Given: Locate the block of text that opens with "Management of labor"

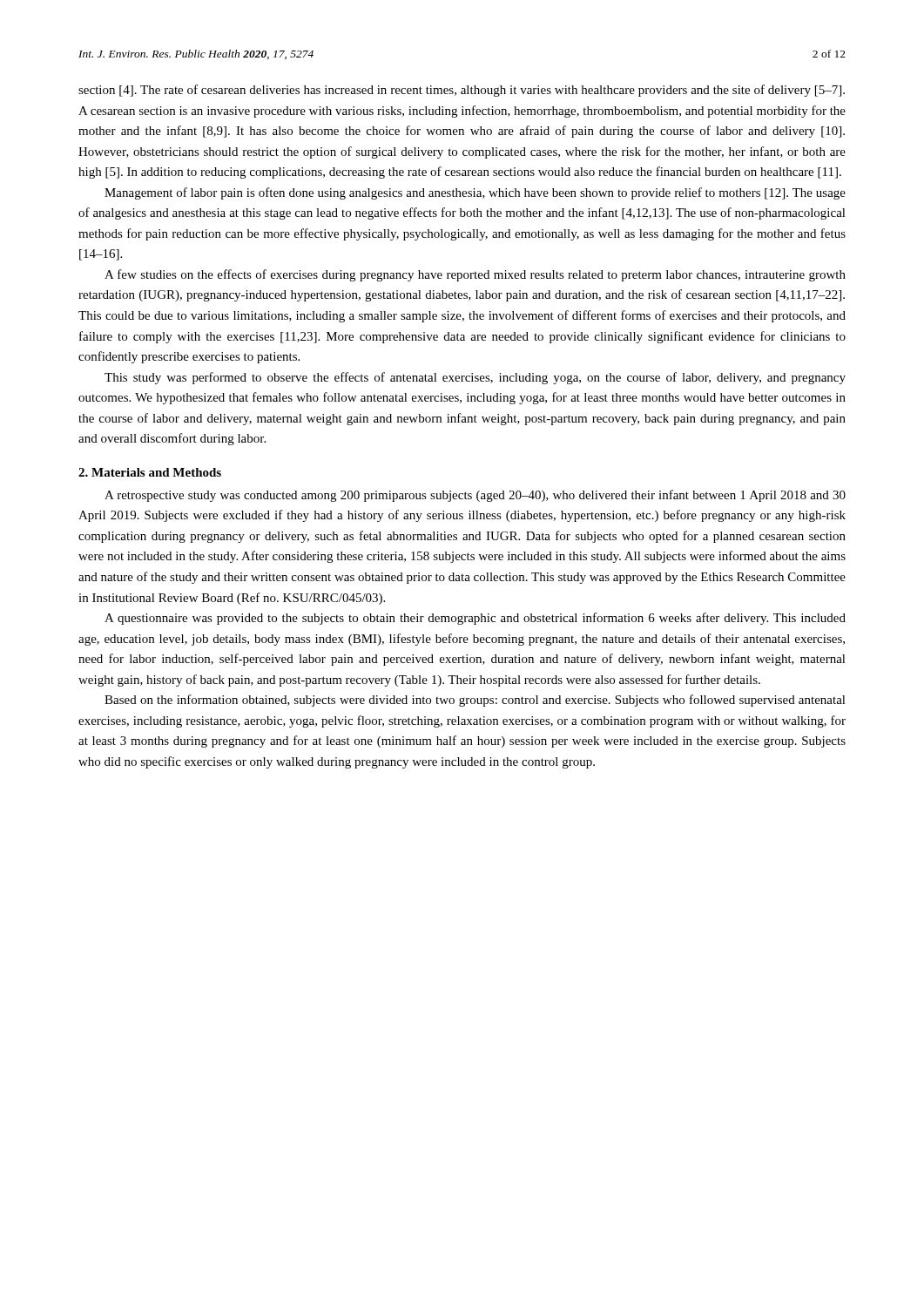Looking at the screenshot, I should pyautogui.click(x=462, y=223).
